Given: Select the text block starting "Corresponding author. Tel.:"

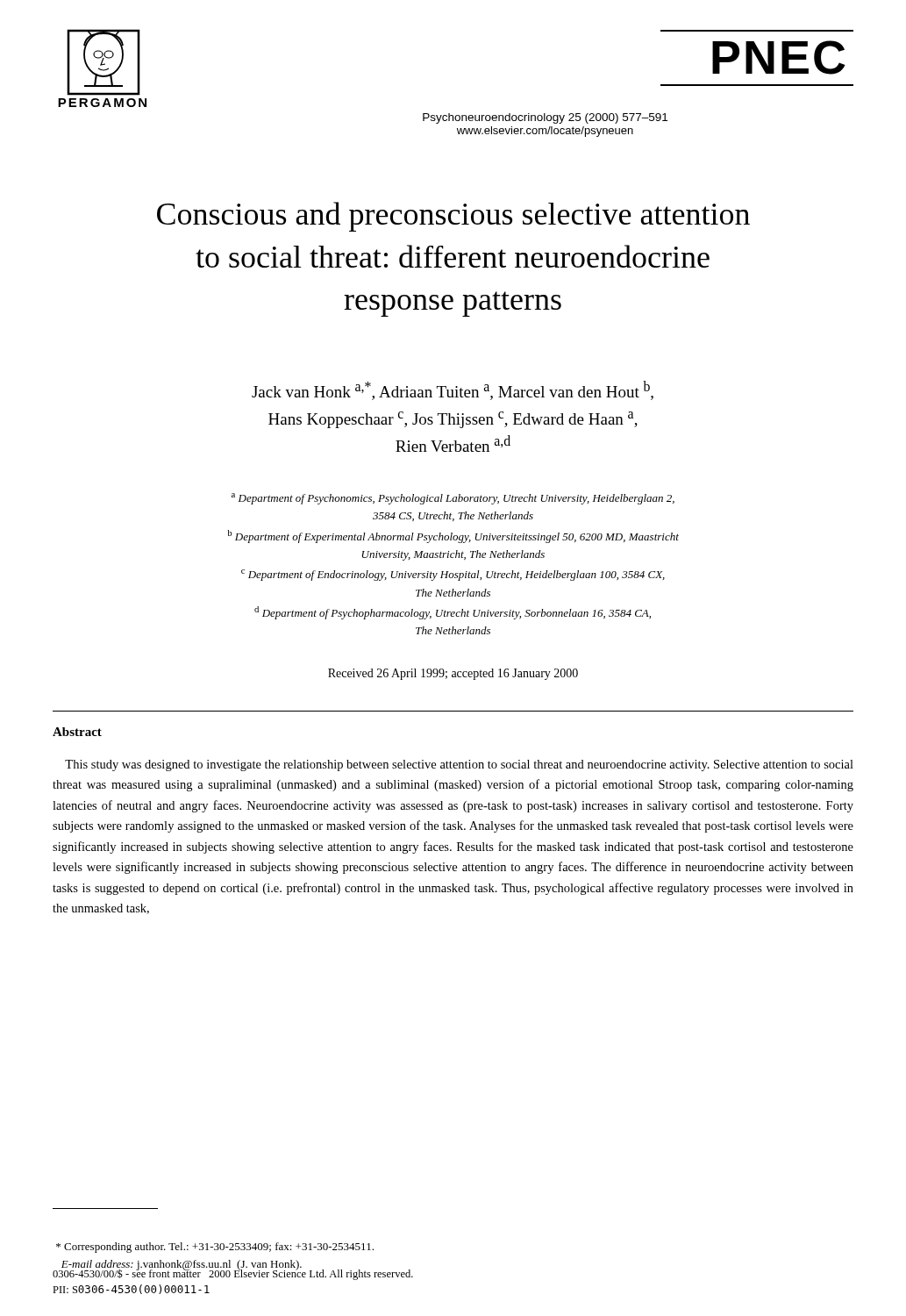Looking at the screenshot, I should 214,1255.
